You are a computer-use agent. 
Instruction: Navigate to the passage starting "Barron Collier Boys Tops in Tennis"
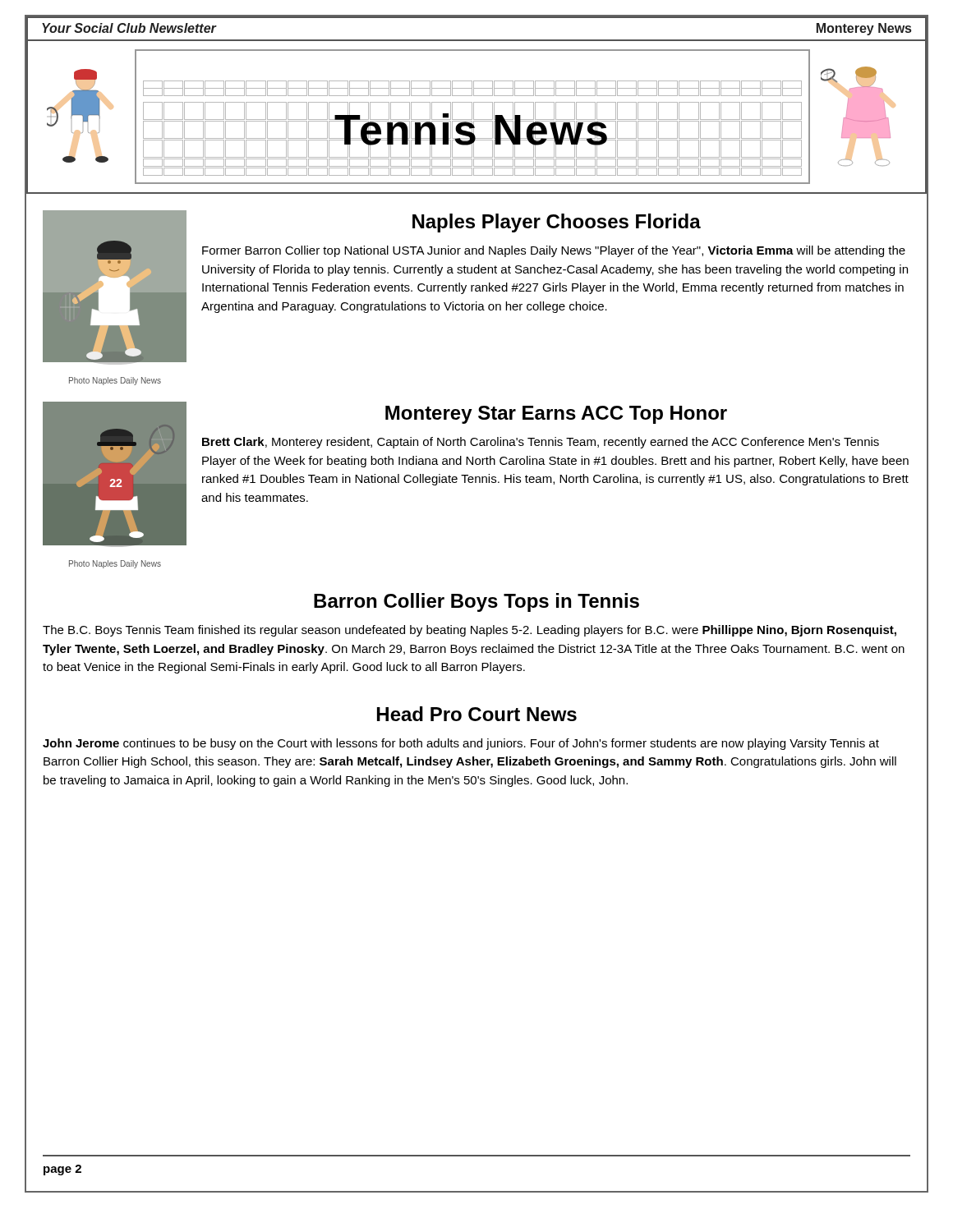pos(476,601)
